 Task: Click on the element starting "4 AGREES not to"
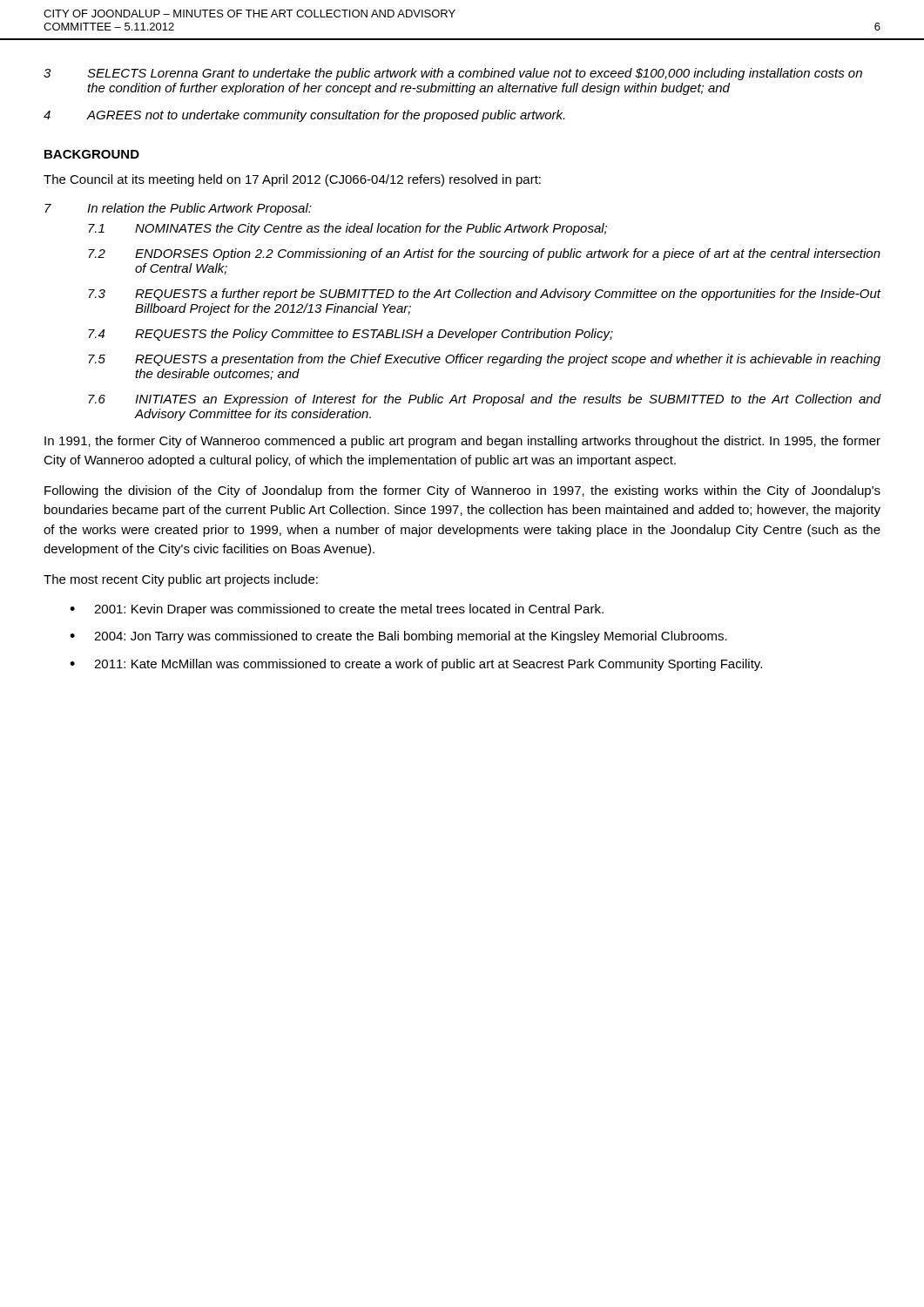coord(462,115)
